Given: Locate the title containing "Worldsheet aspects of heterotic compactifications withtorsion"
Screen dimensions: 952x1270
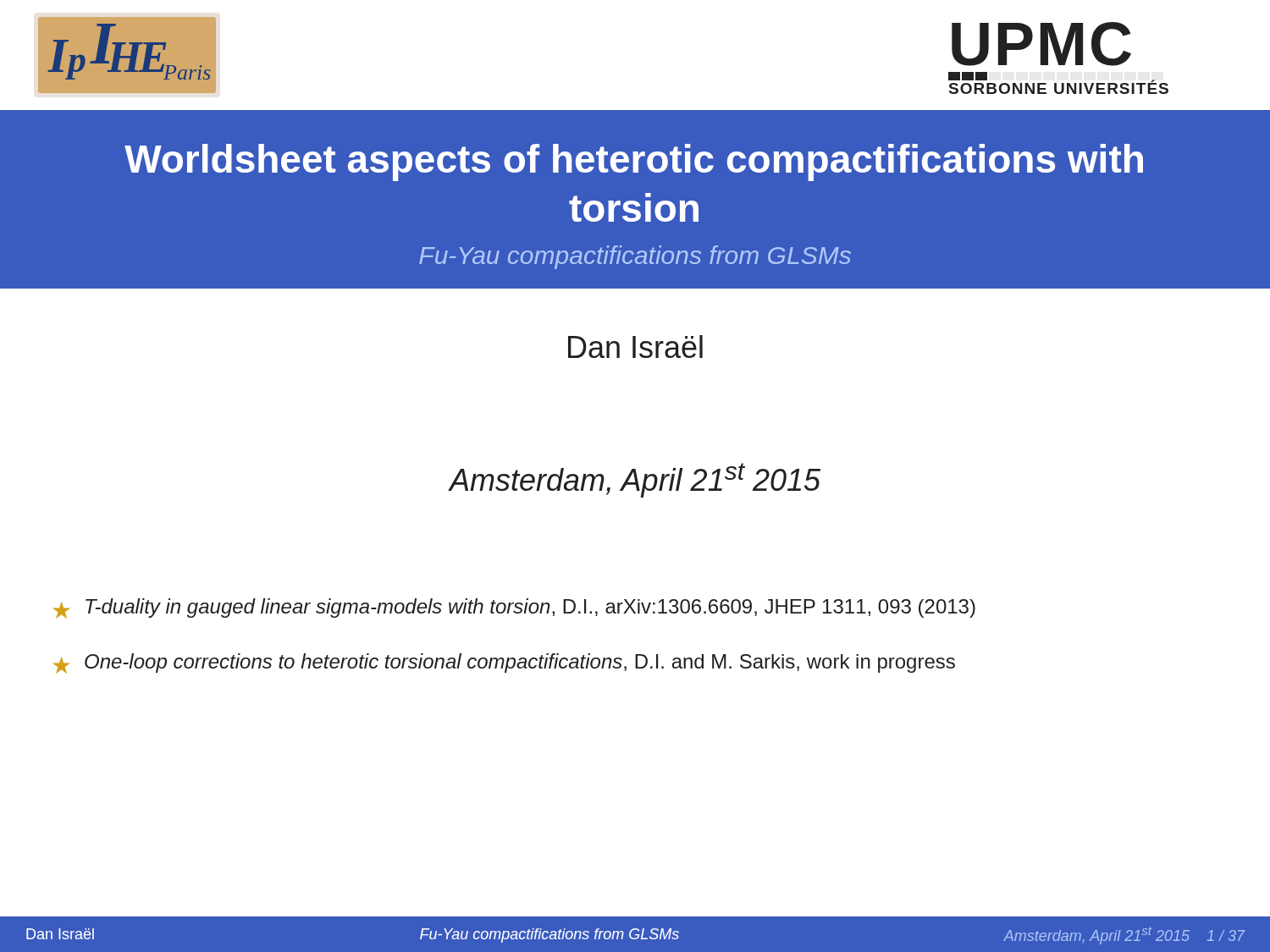Looking at the screenshot, I should (635, 183).
